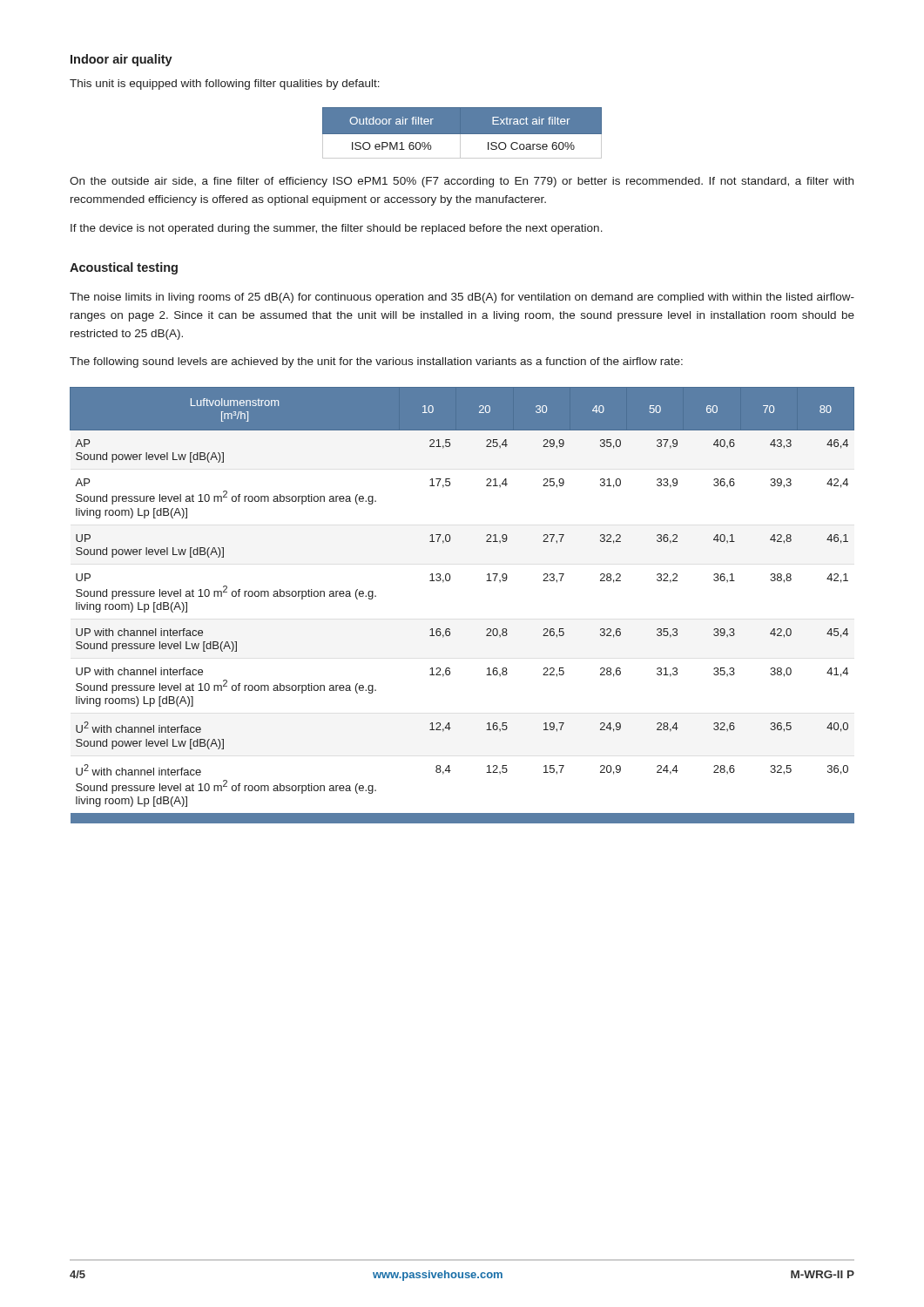The height and width of the screenshot is (1307, 924).
Task: Click on the region starting "On the outside air side, a fine filter"
Action: [x=462, y=190]
